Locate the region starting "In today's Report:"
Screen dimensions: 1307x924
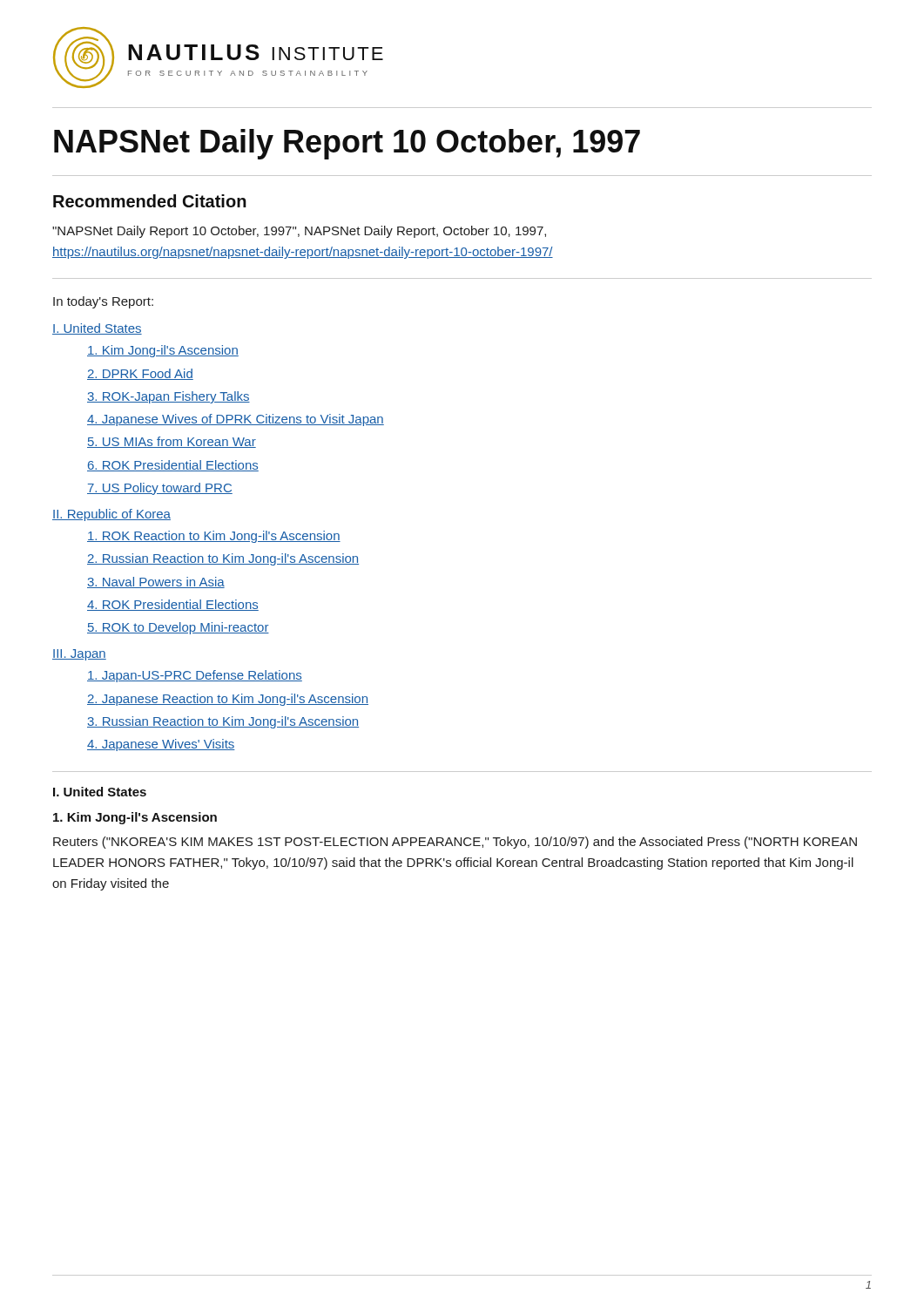pyautogui.click(x=103, y=301)
